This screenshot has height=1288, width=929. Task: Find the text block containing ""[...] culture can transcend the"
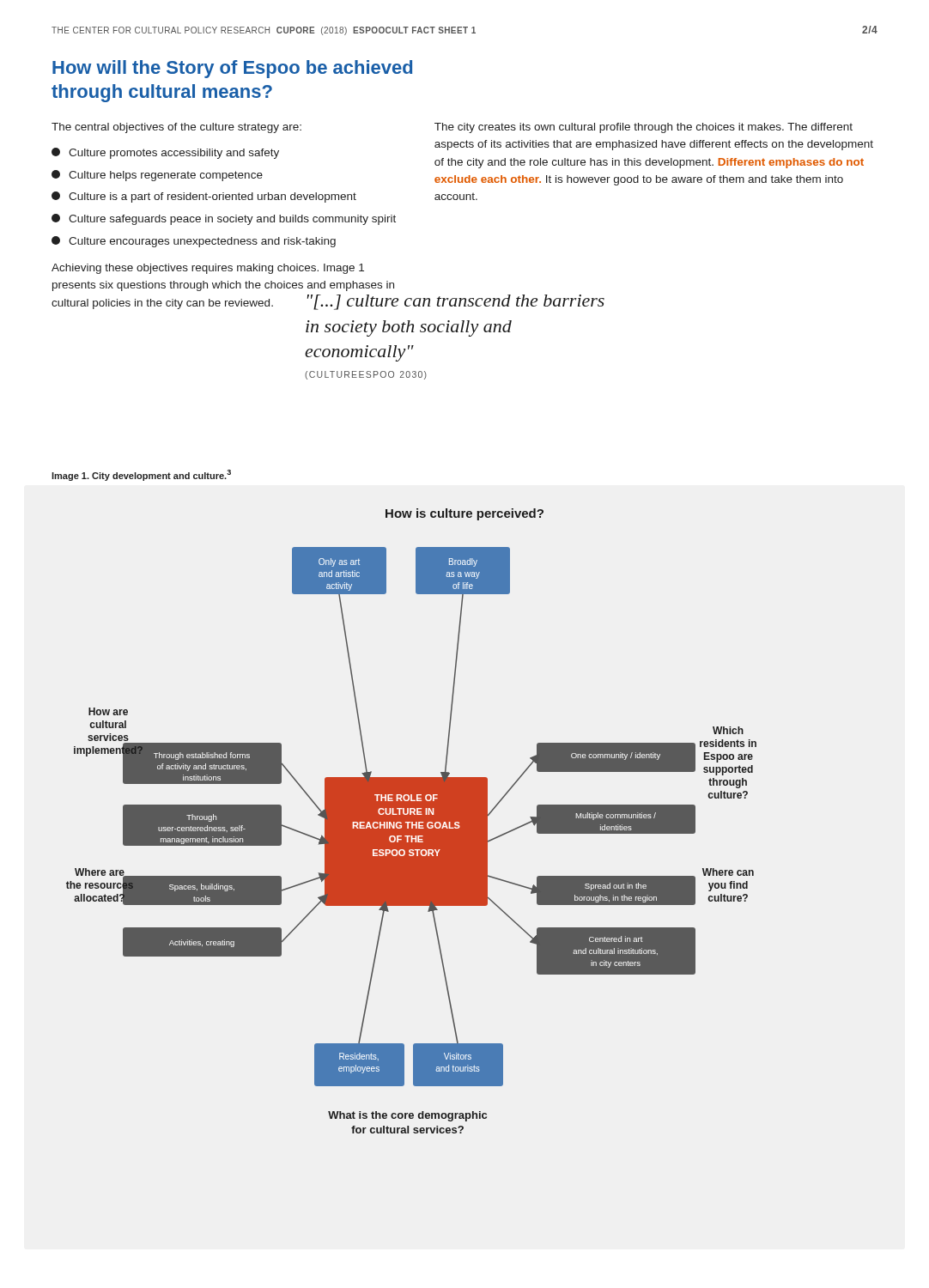pos(464,334)
